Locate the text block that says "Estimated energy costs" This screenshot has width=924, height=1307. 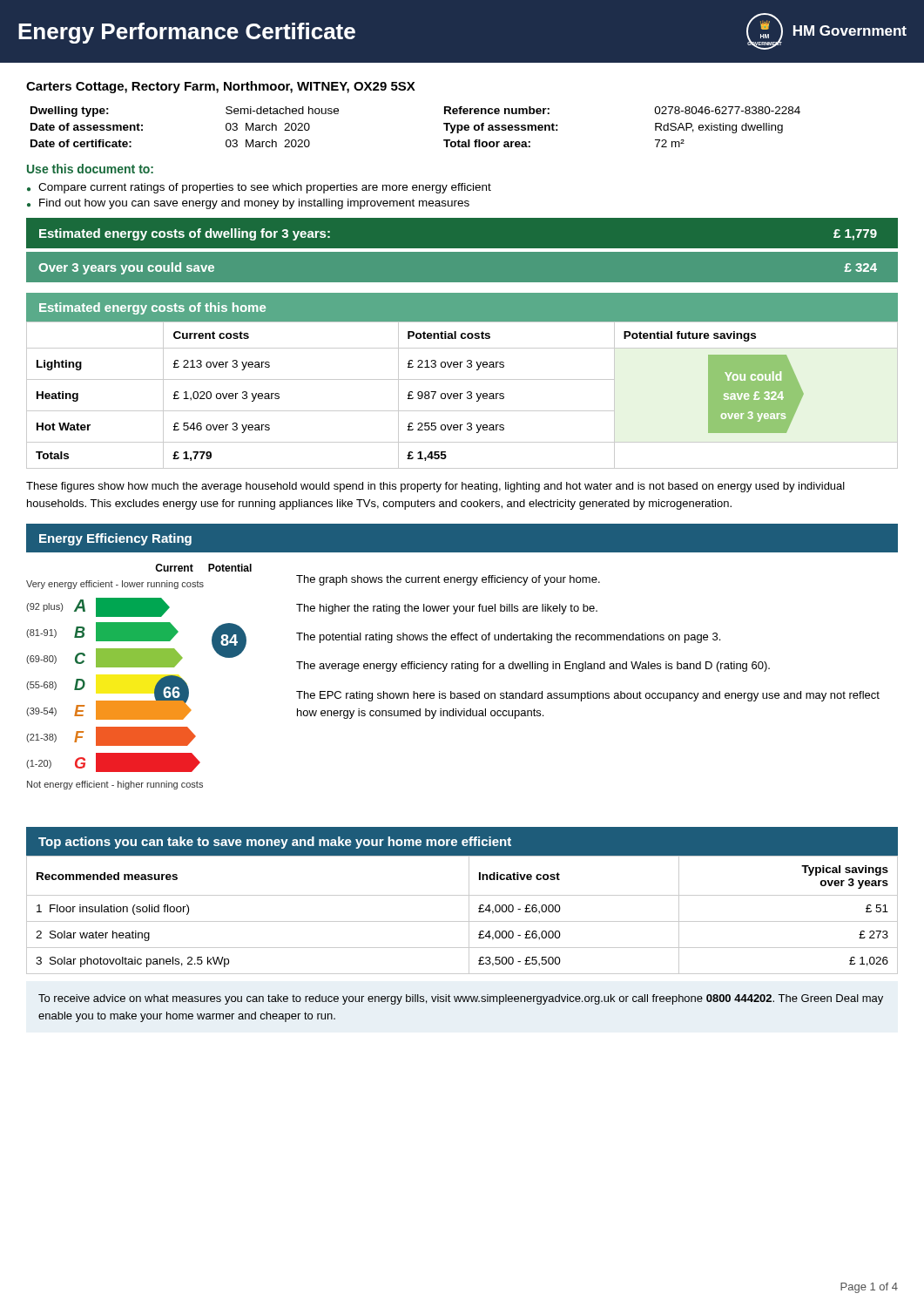coord(191,234)
